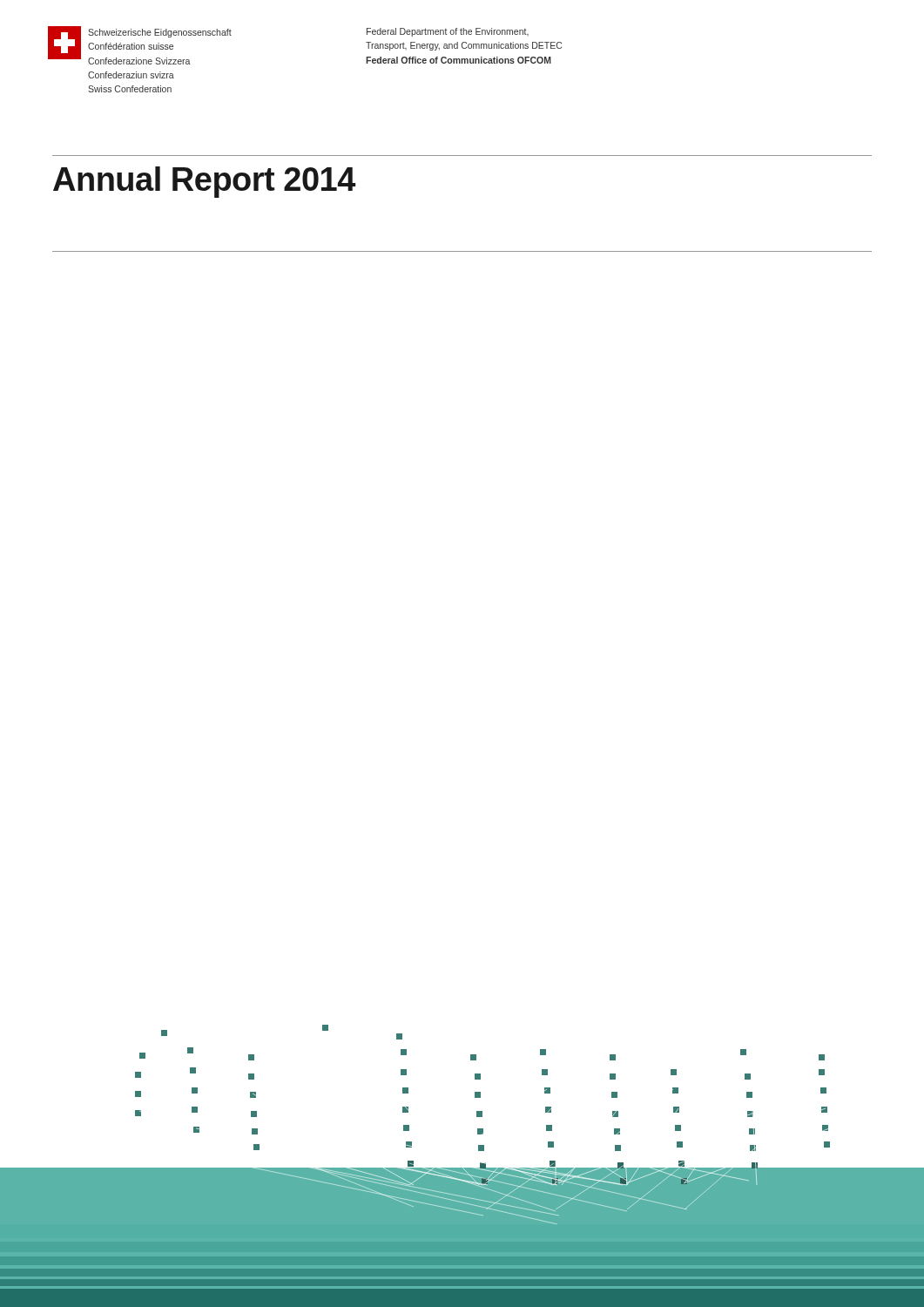924x1307 pixels.
Task: Find the illustration
Action: pyautogui.click(x=462, y=1159)
